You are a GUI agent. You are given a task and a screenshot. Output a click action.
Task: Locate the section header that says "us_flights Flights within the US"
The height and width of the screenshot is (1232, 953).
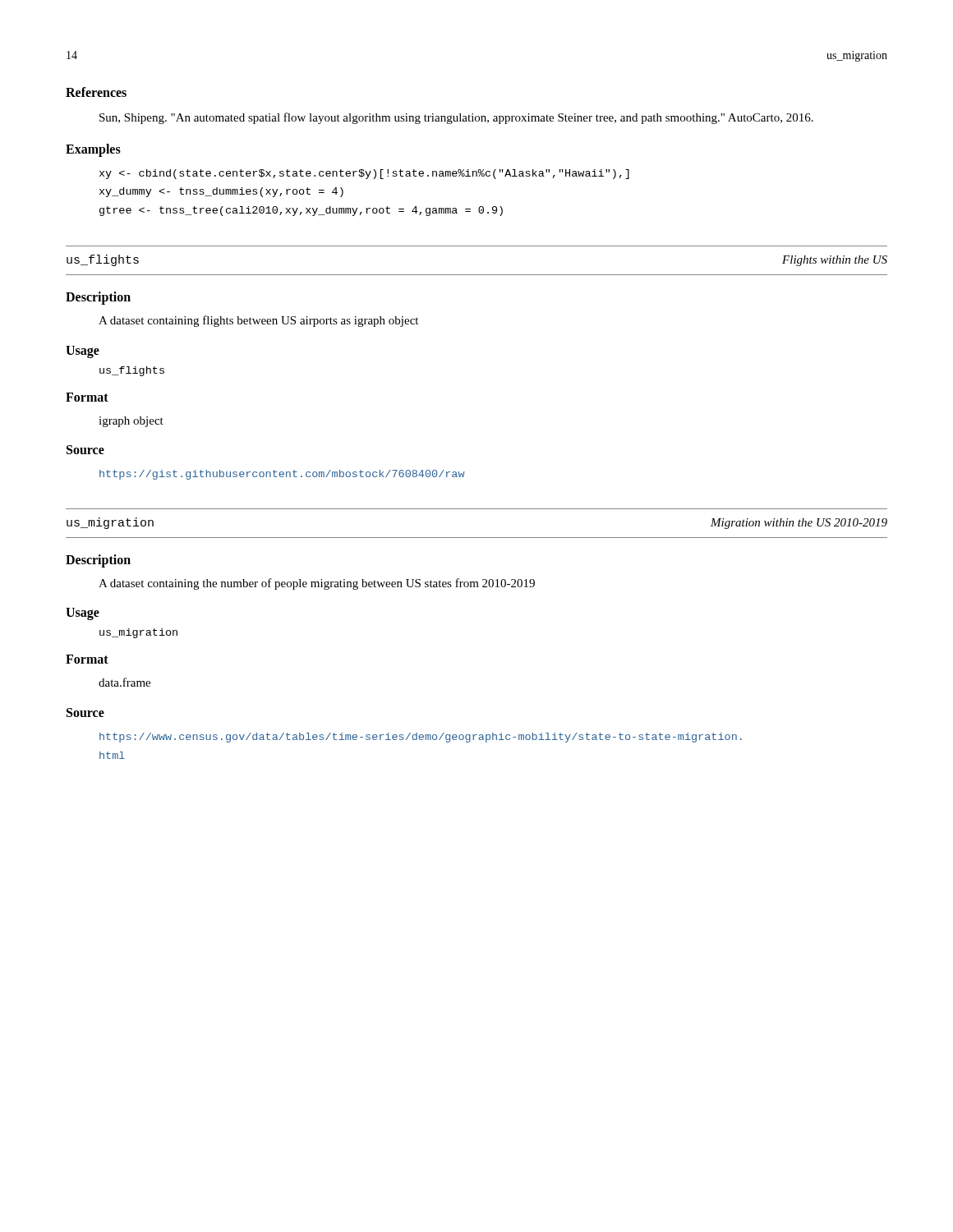[x=99, y=260]
